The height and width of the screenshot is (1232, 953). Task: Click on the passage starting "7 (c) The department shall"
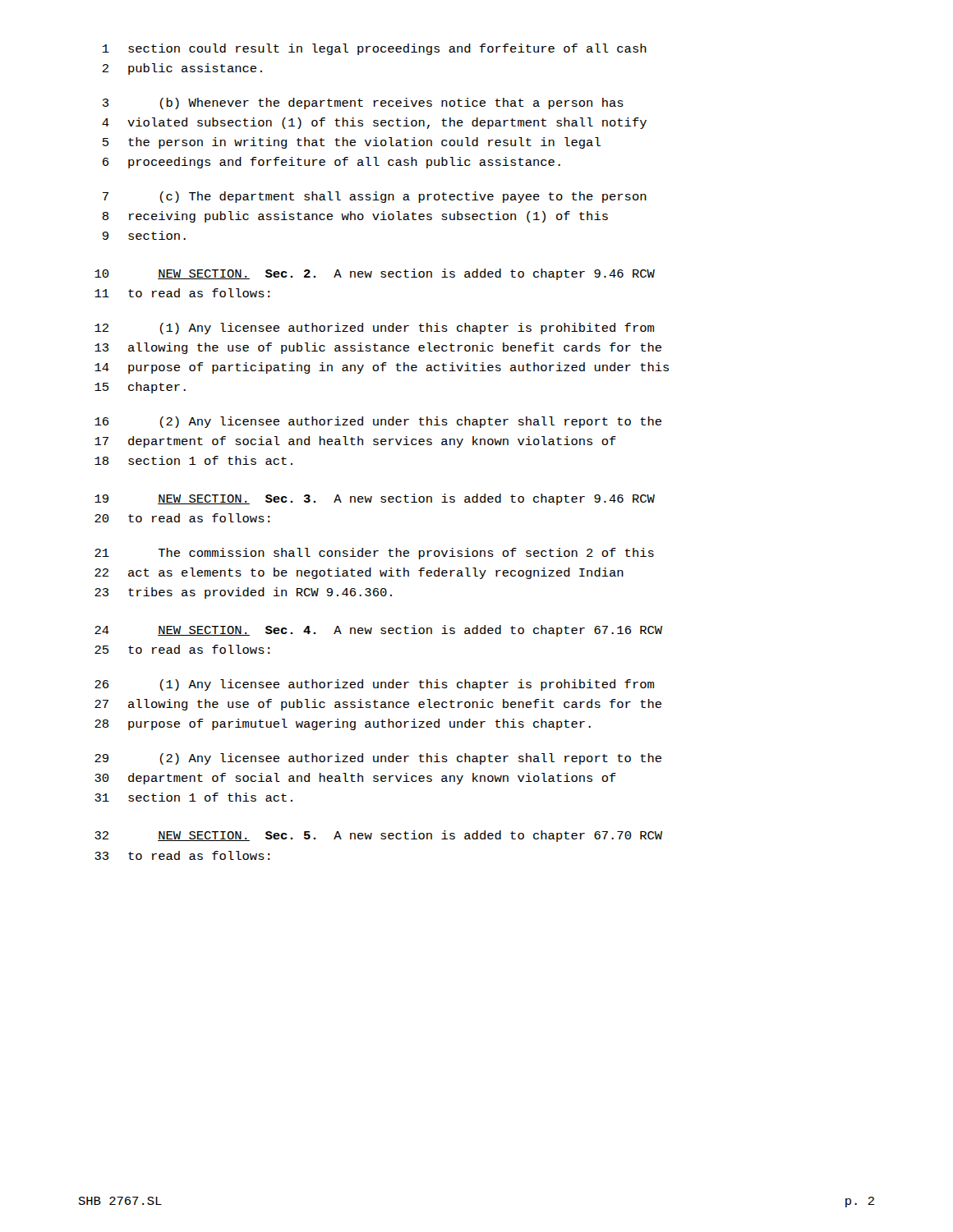pos(476,217)
